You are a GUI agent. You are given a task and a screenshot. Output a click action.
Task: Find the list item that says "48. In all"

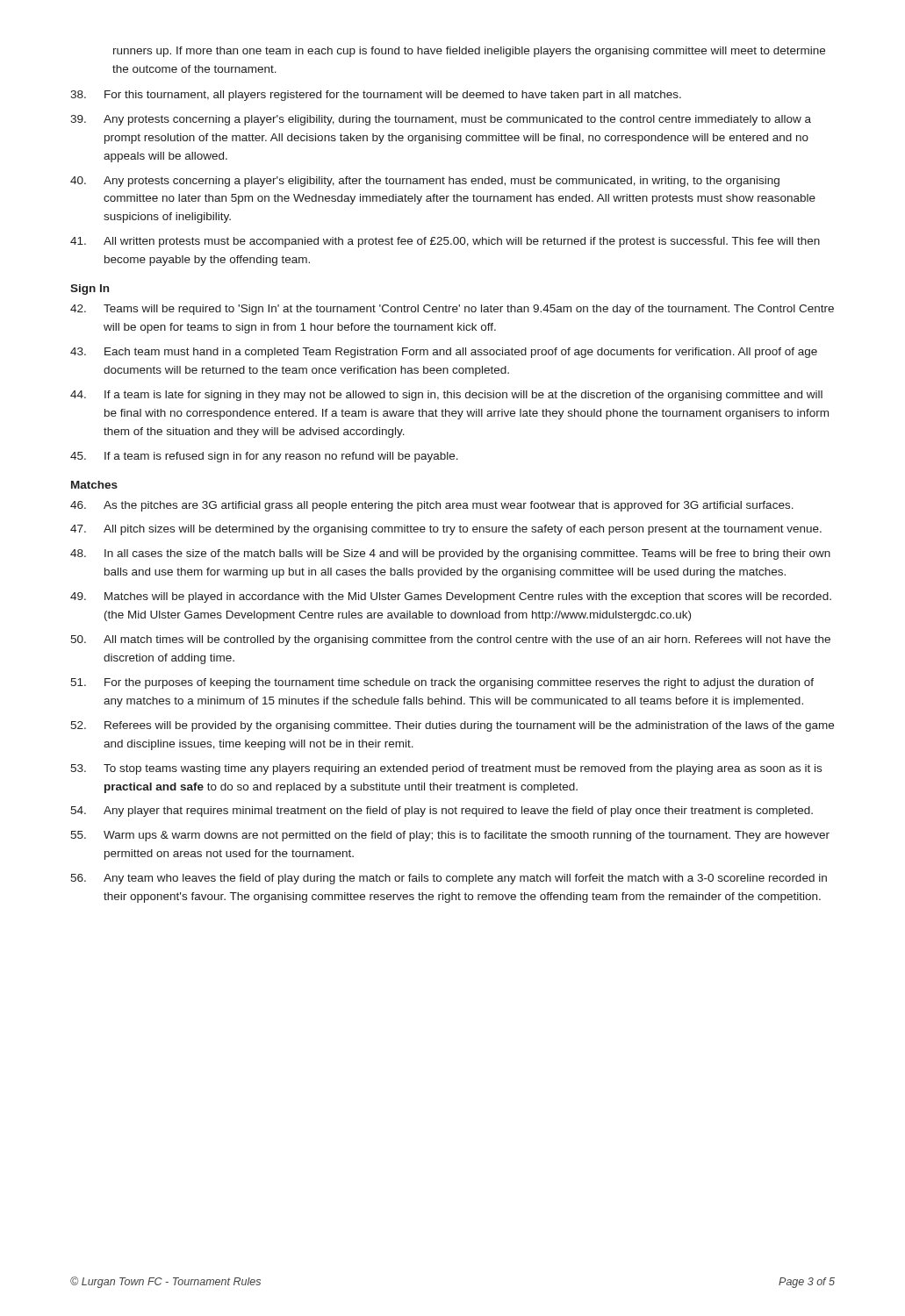(x=452, y=563)
